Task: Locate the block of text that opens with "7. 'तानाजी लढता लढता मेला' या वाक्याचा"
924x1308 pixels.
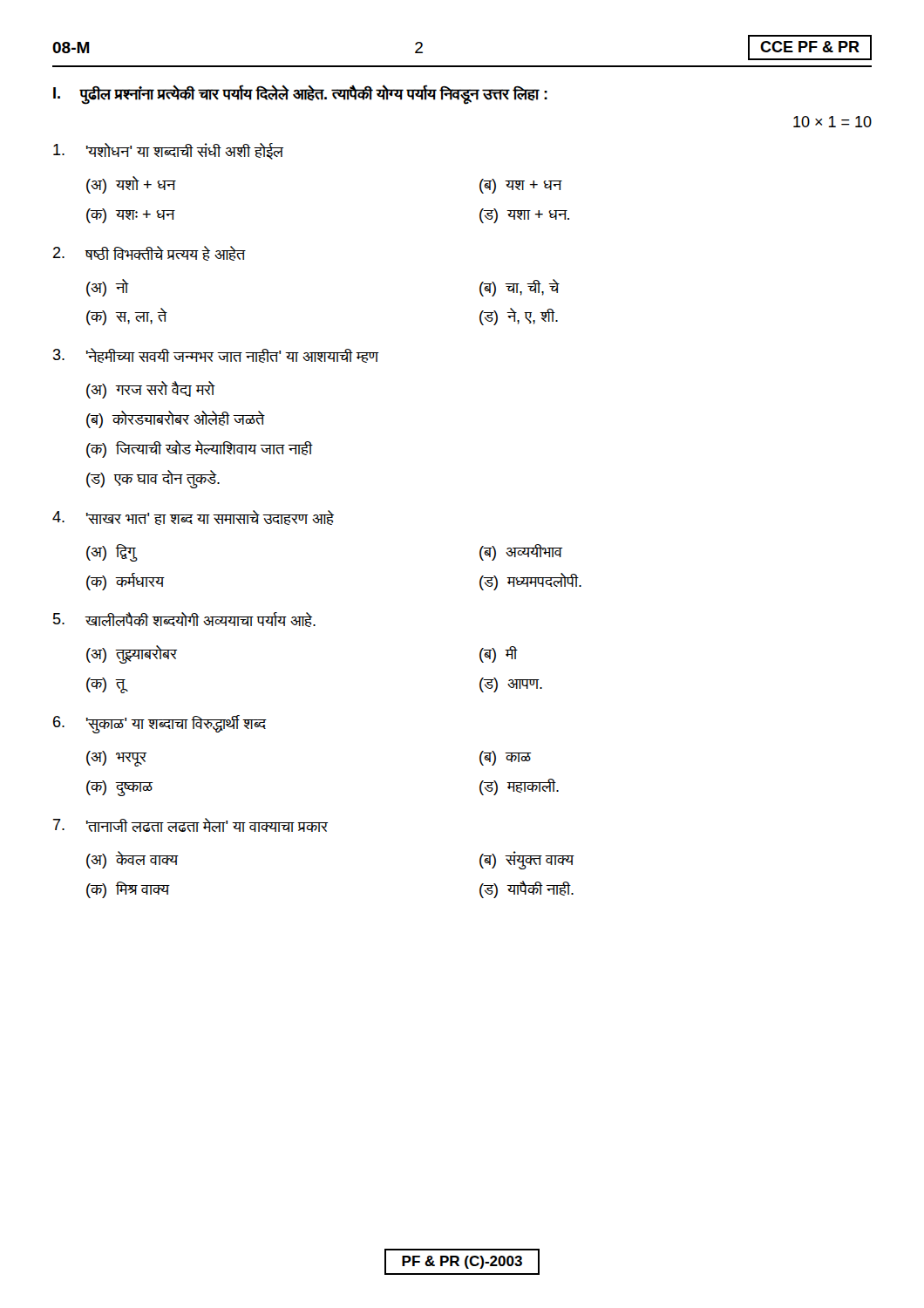Action: 190,825
